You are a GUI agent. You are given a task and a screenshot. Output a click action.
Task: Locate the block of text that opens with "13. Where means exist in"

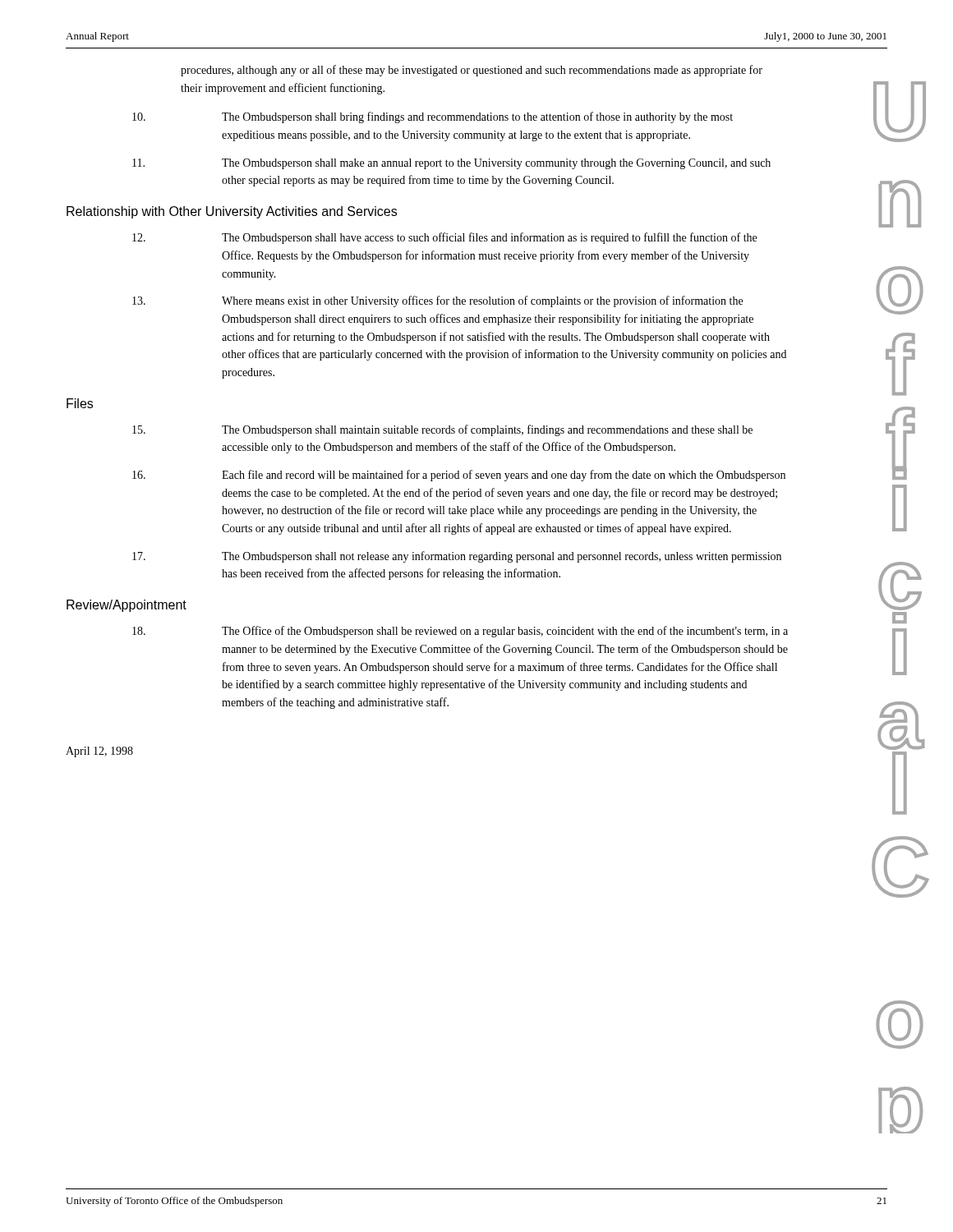(x=427, y=337)
